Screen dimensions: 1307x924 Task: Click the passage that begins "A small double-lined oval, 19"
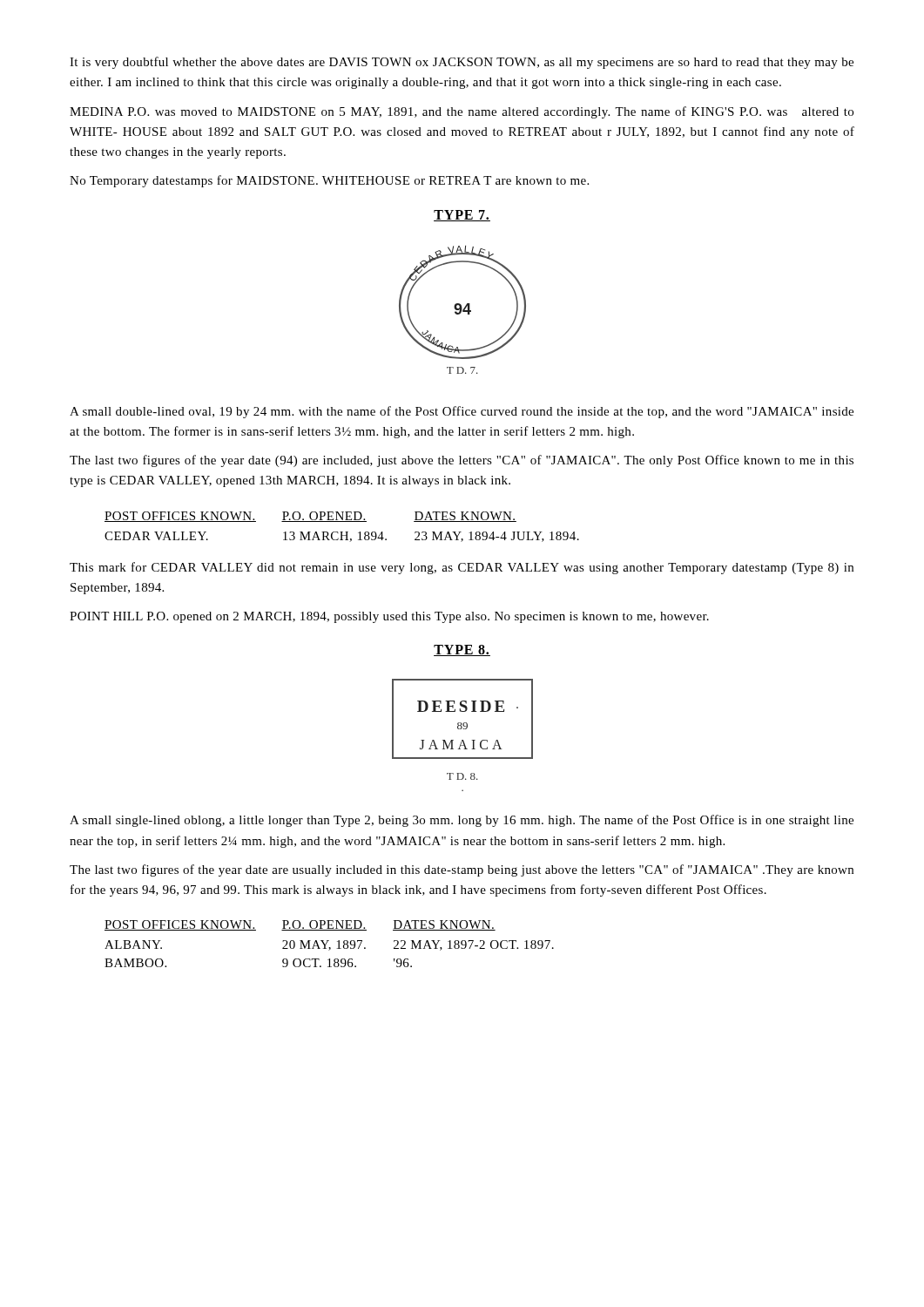pos(462,421)
